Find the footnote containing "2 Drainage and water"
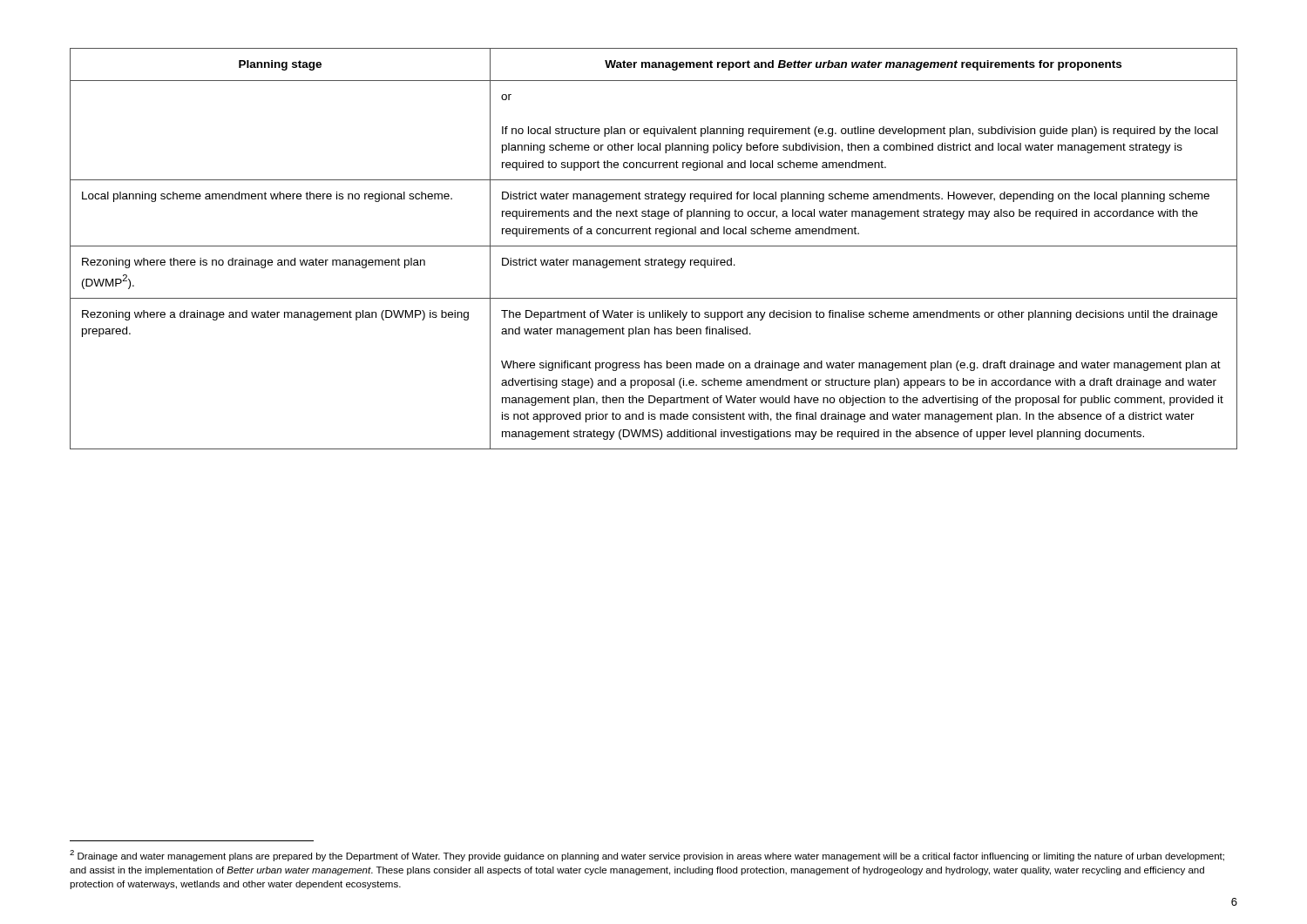Screen dimensions: 924x1307 point(647,868)
